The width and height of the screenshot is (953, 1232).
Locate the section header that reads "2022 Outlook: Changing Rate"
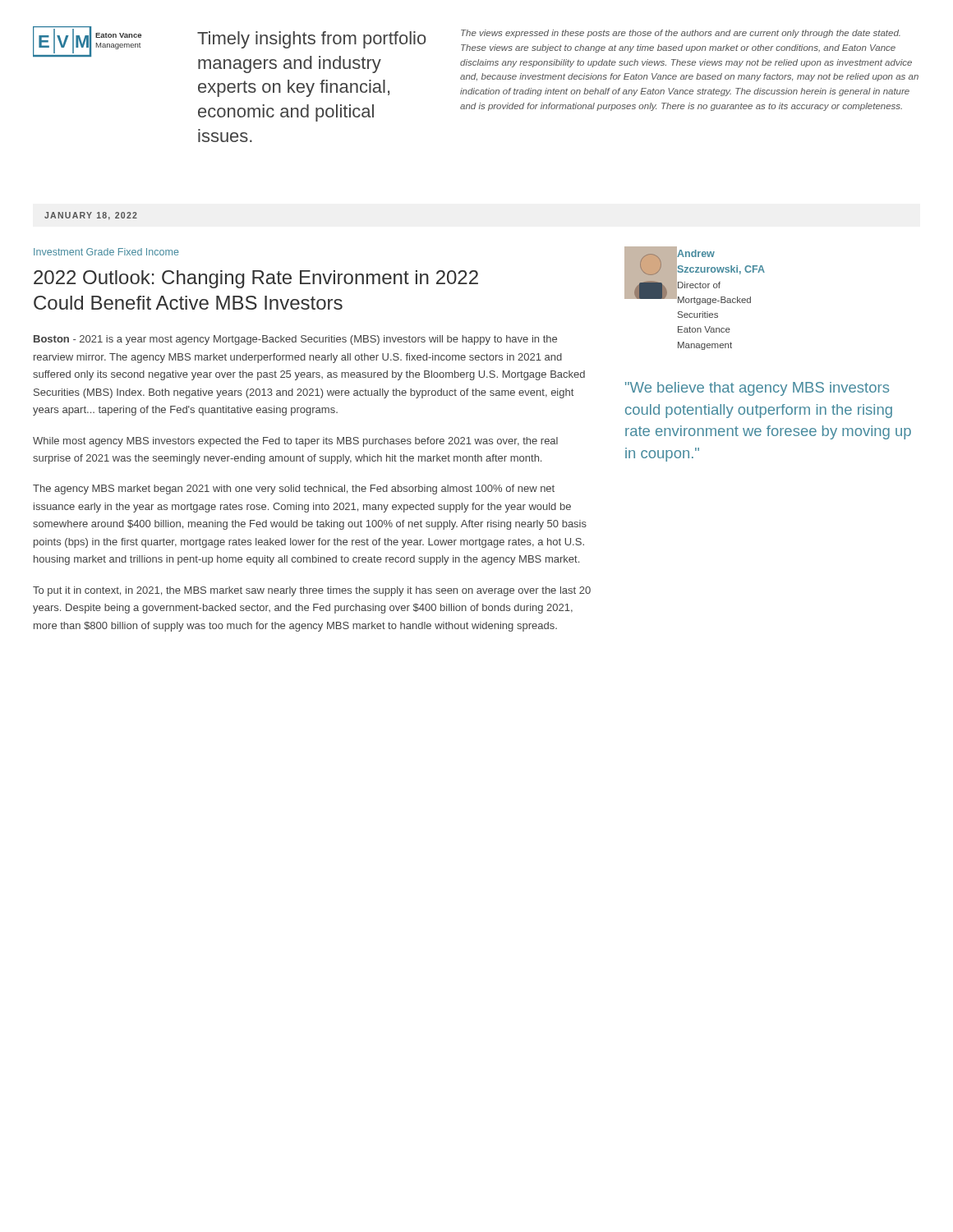pyautogui.click(x=312, y=290)
